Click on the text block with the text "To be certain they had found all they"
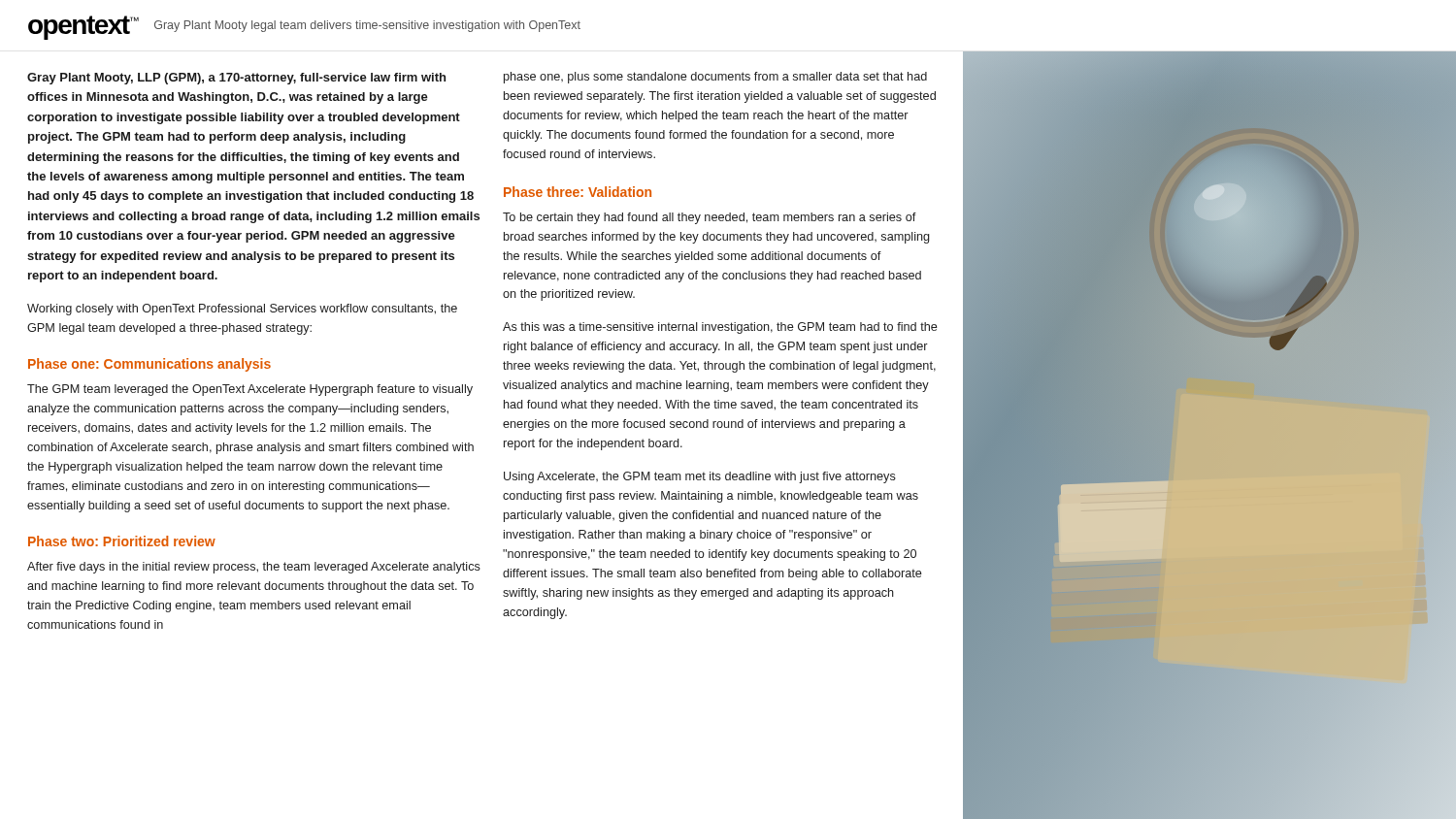The width and height of the screenshot is (1456, 819). point(716,256)
